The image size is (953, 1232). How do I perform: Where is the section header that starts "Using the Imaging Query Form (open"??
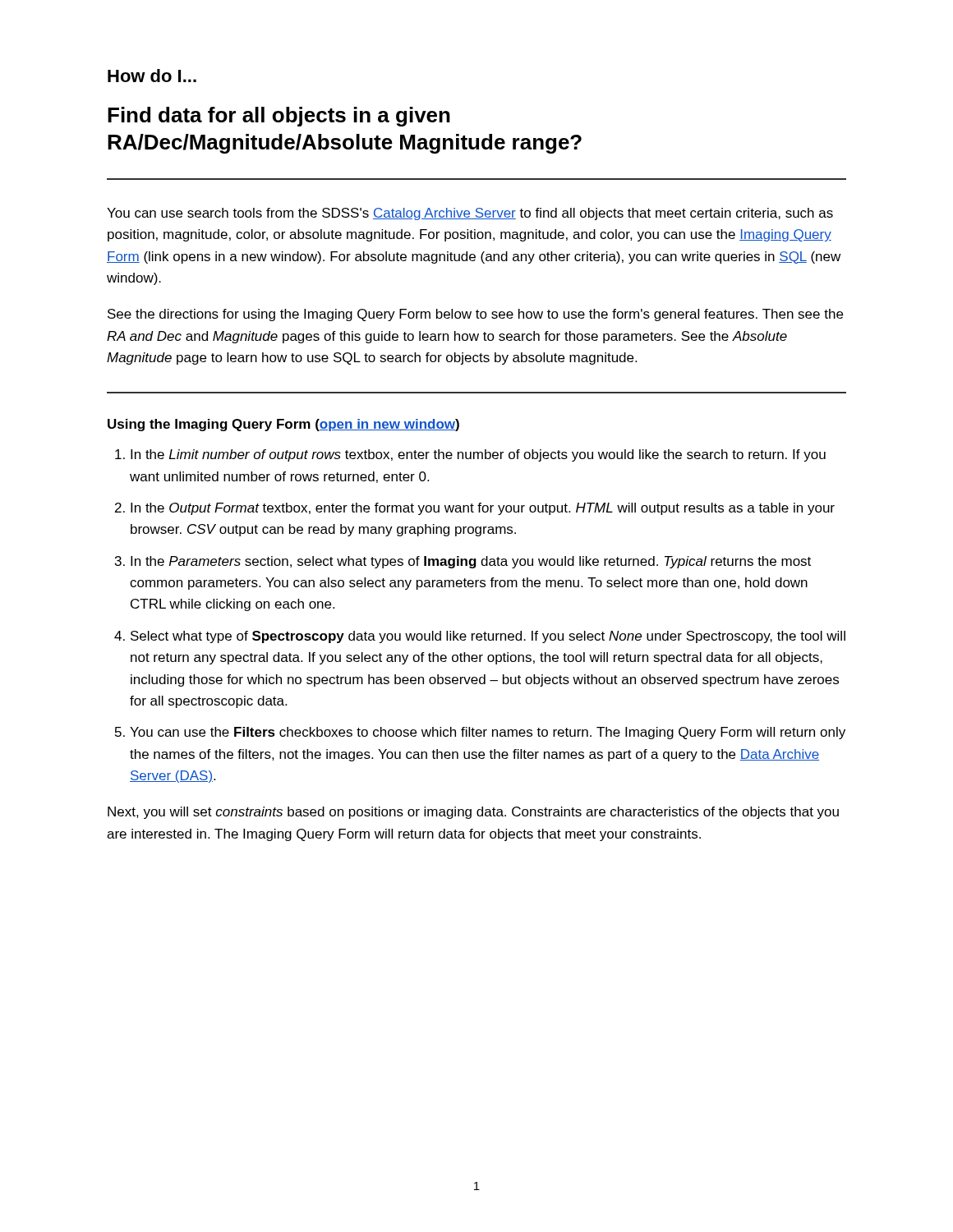283,425
